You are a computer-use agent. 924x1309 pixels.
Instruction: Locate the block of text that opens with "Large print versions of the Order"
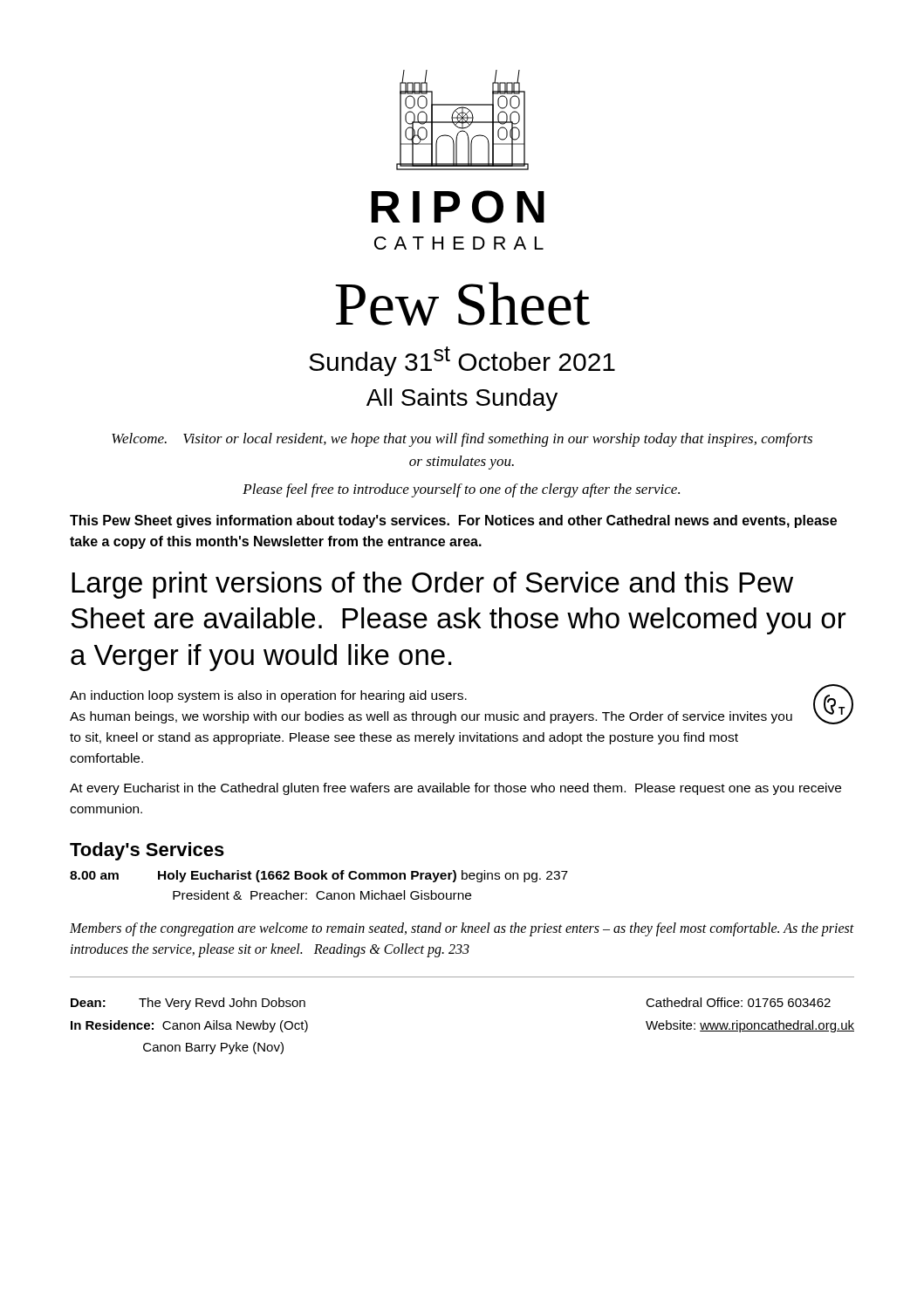point(458,619)
